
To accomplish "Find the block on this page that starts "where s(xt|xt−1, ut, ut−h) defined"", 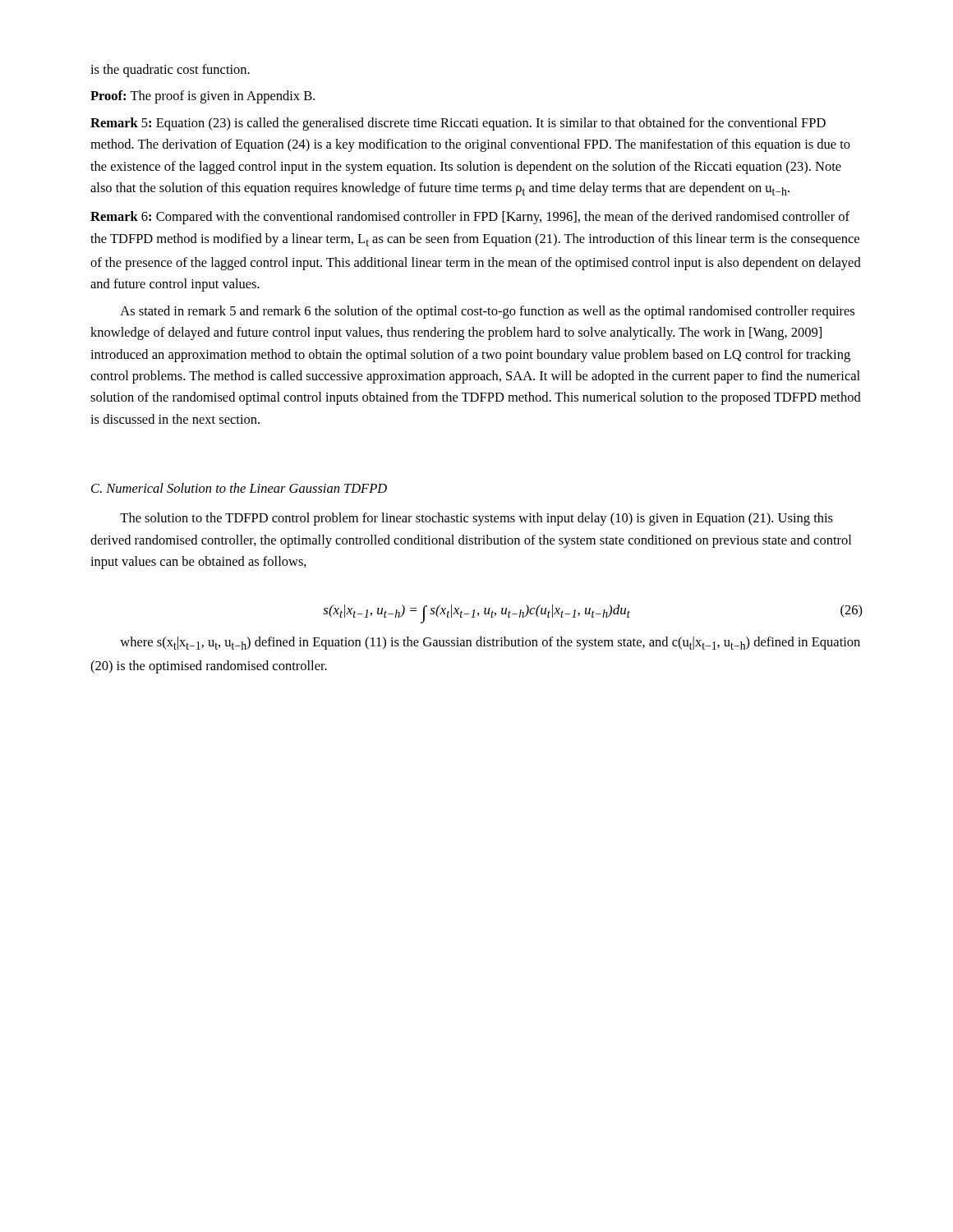I will click(x=475, y=654).
